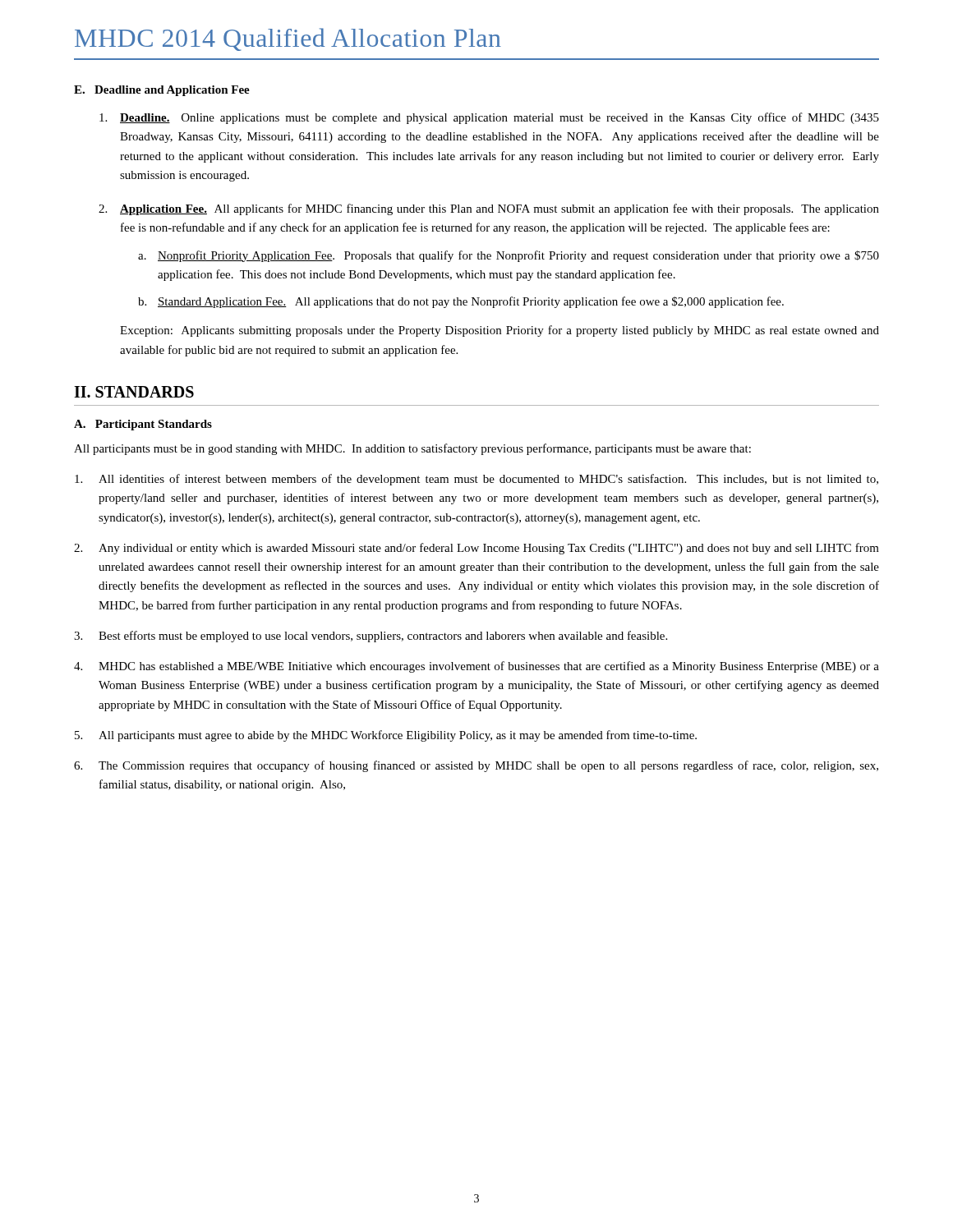Point to the region starting "A. Participant Standards"
The image size is (953, 1232).
point(143,424)
